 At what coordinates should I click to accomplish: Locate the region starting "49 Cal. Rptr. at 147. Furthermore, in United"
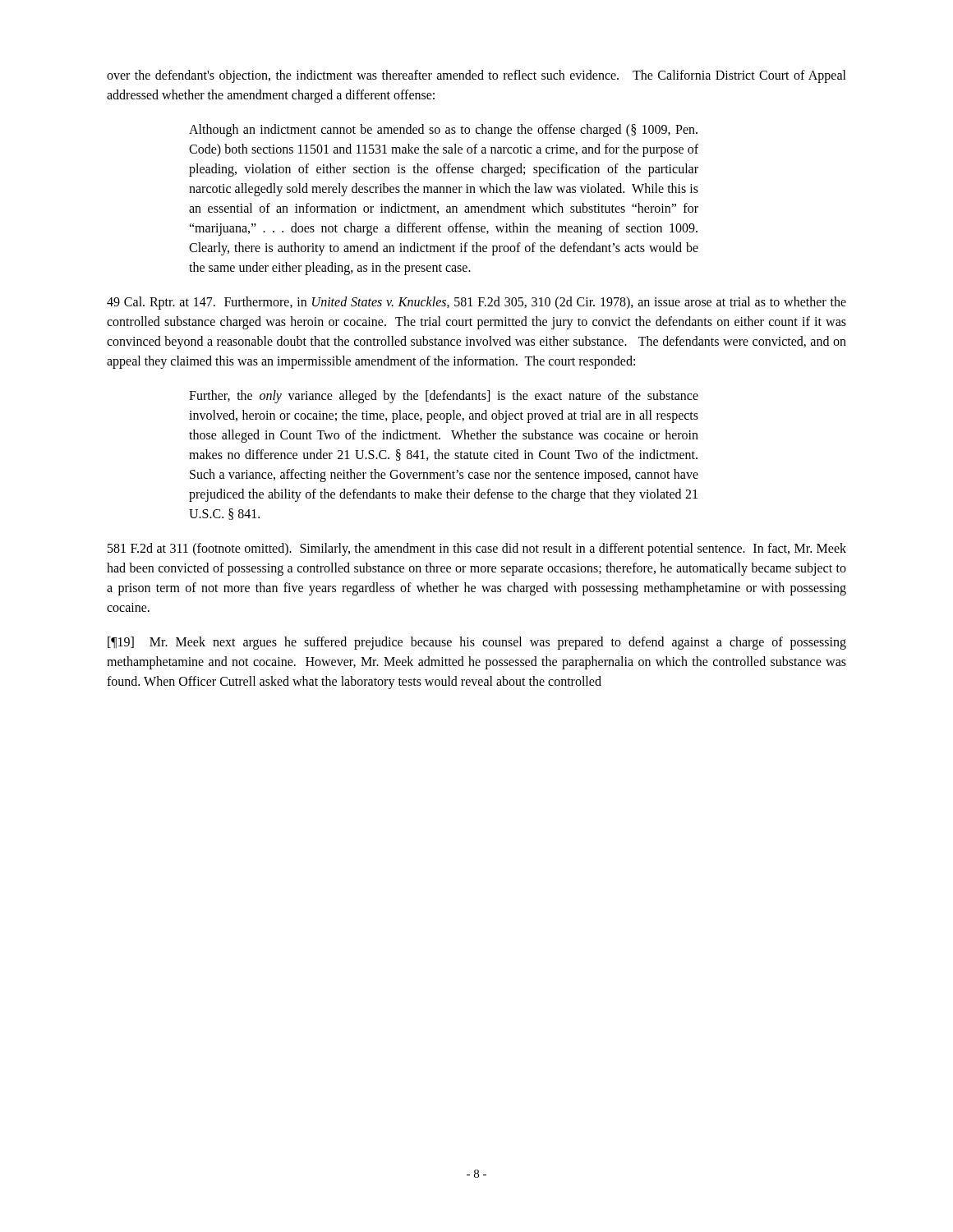coord(476,331)
